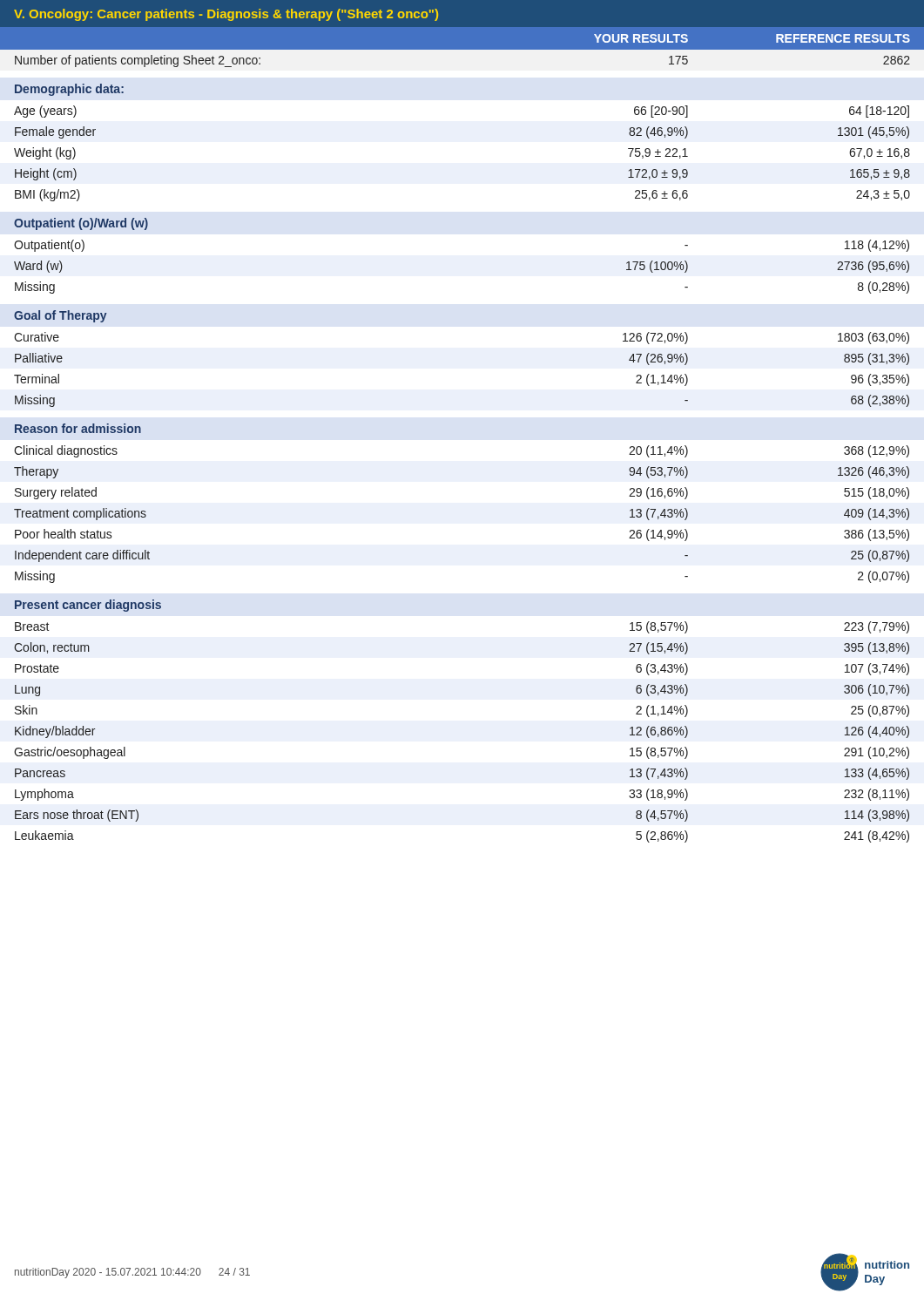The width and height of the screenshot is (924, 1307).
Task: Click on the table containing "223 (7,79%)"
Action: [x=462, y=437]
